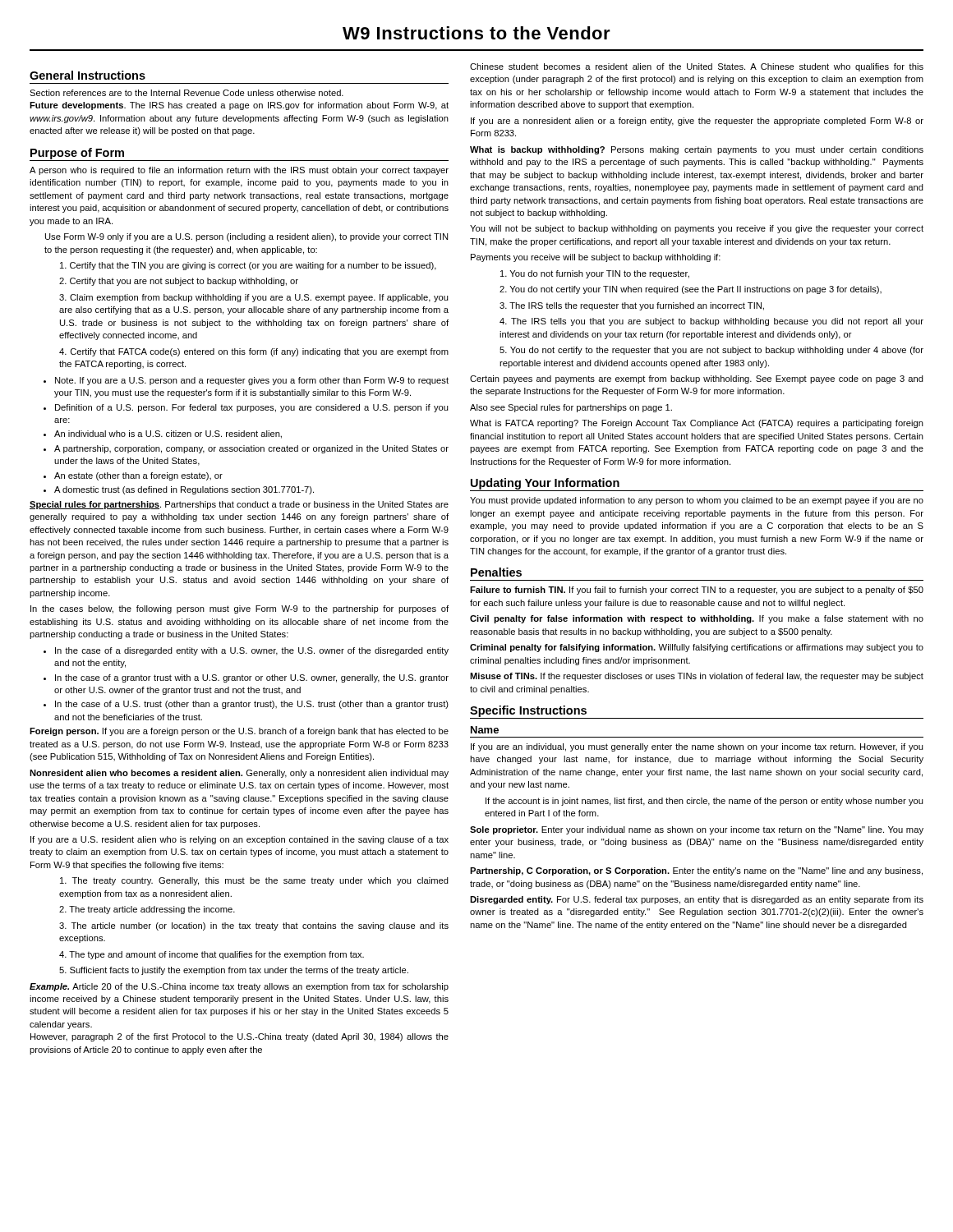
Task: Find the text block starting "Note. If you are a U.S."
Action: 251,386
